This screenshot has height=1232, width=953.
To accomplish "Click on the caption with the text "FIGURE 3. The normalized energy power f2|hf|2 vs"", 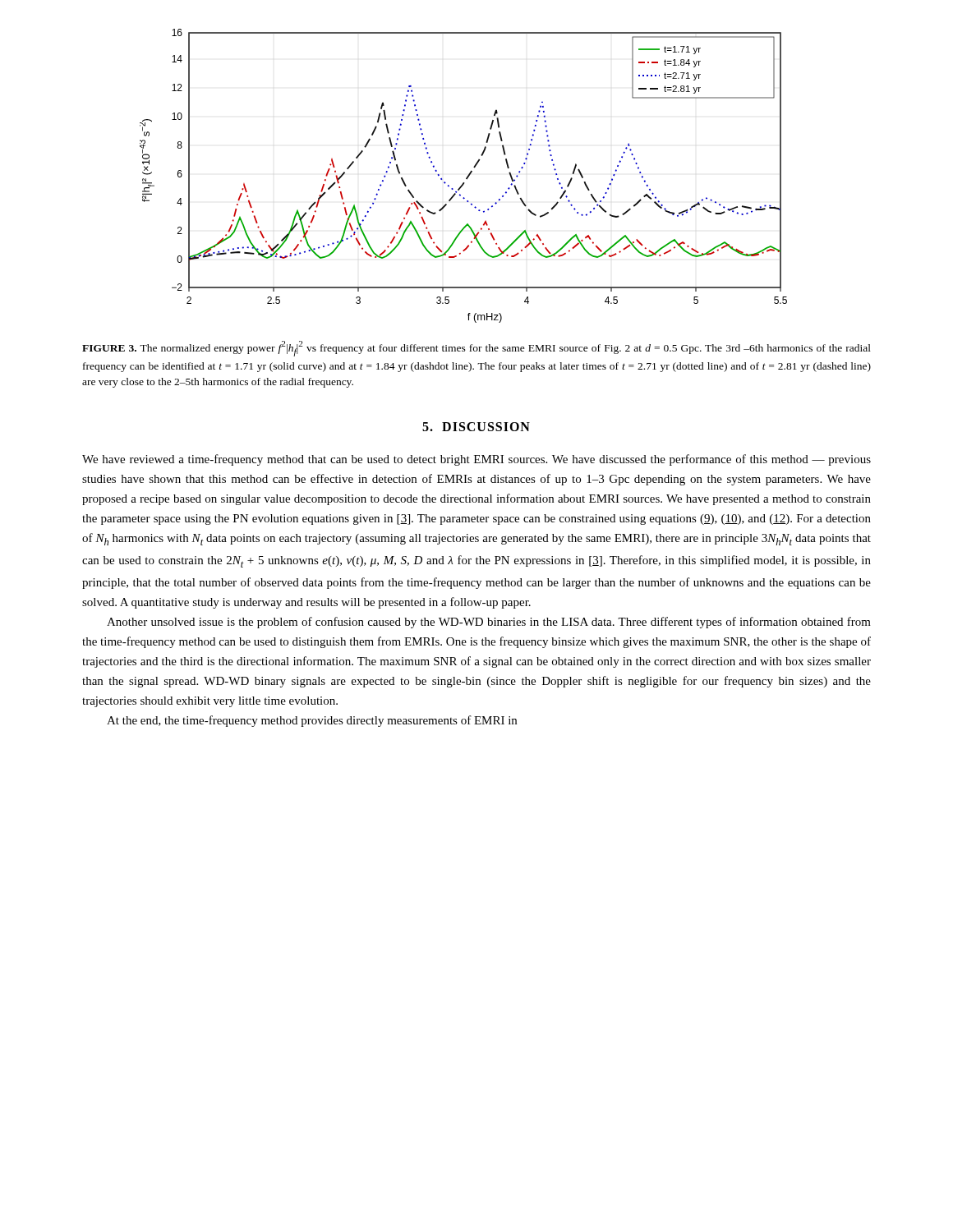I will 476,363.
